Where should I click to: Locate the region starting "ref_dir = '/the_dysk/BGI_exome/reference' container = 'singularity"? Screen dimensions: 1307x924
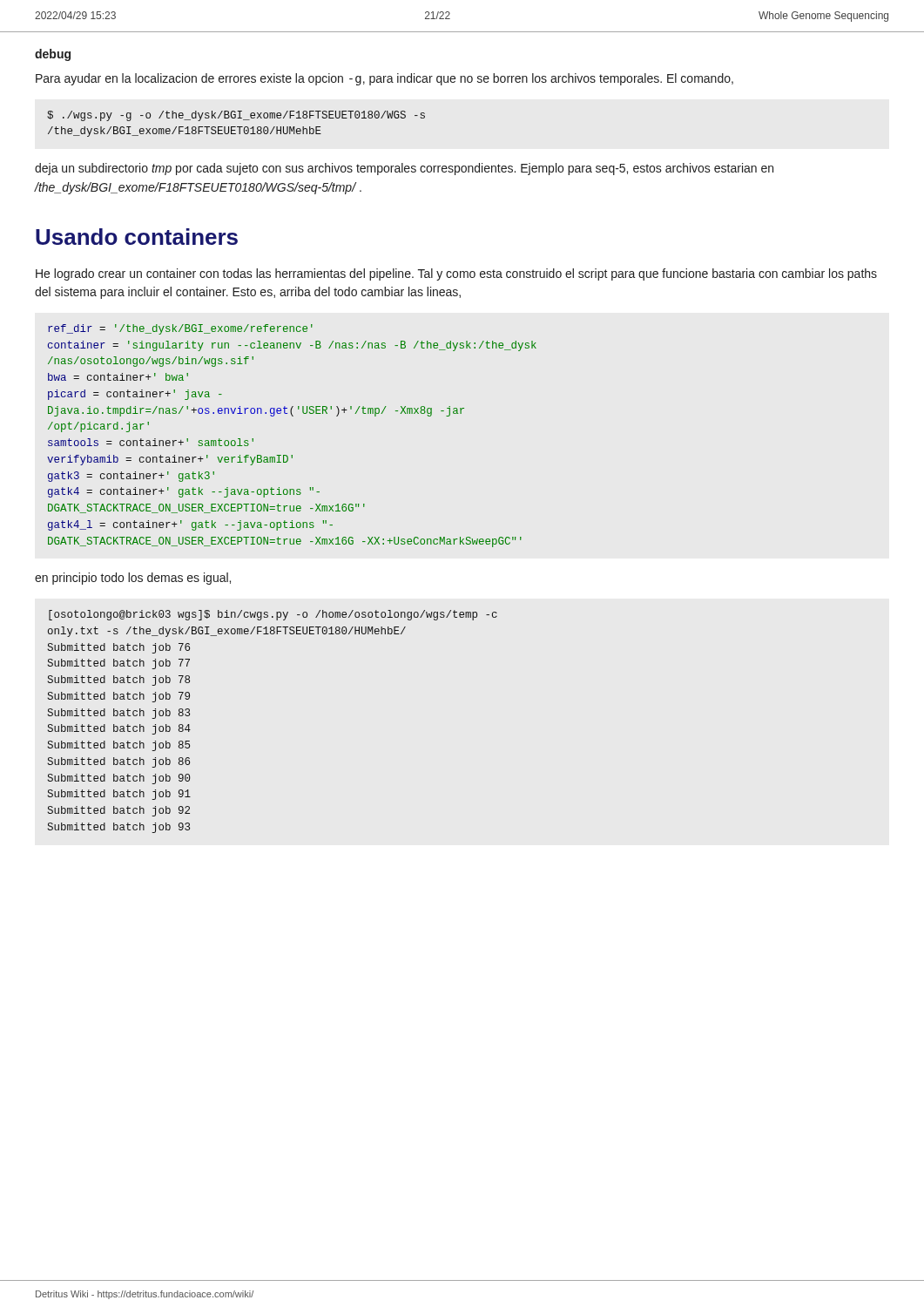tap(180, 329)
